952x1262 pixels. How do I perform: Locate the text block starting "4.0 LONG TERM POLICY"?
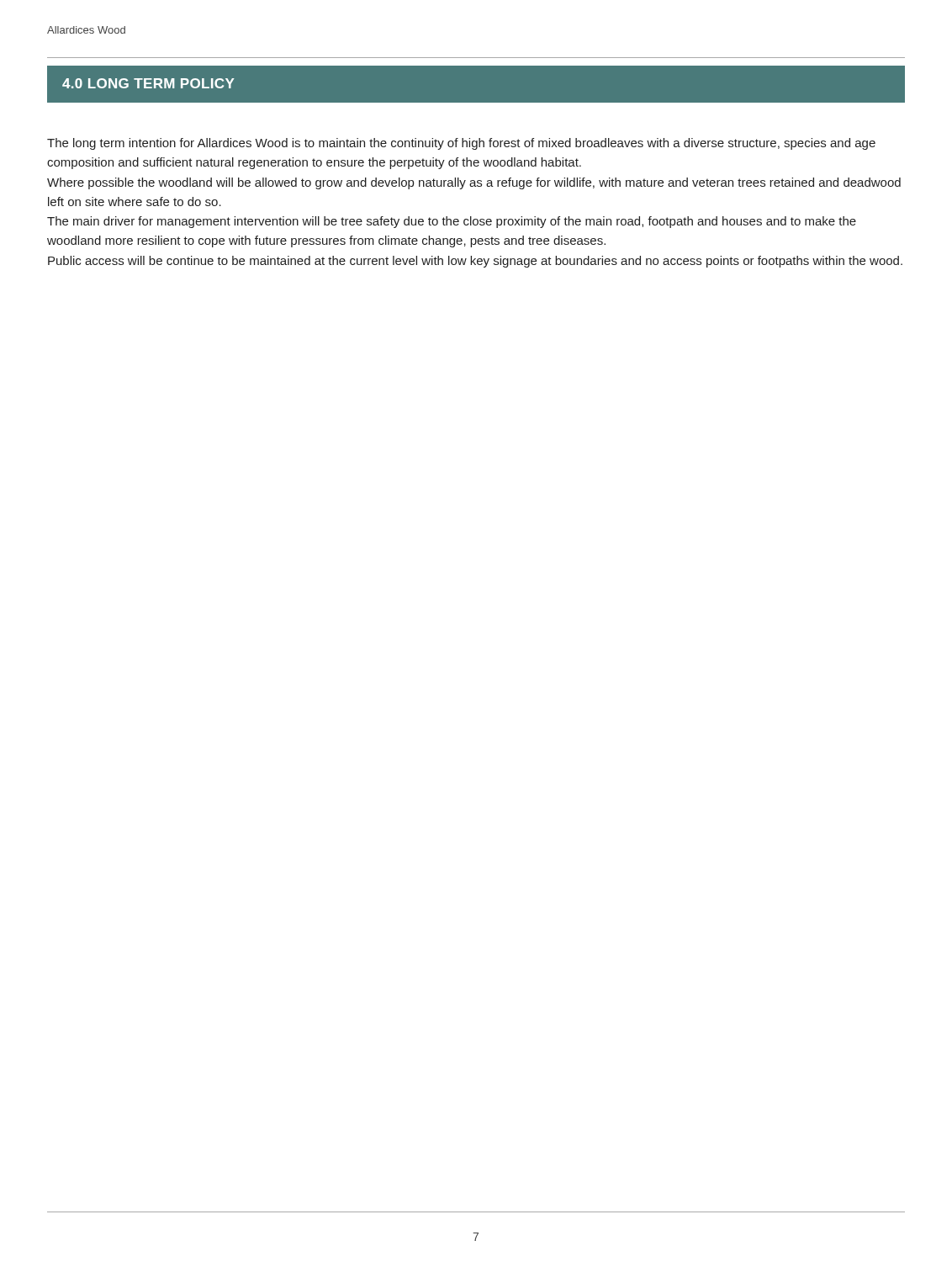[x=149, y=84]
